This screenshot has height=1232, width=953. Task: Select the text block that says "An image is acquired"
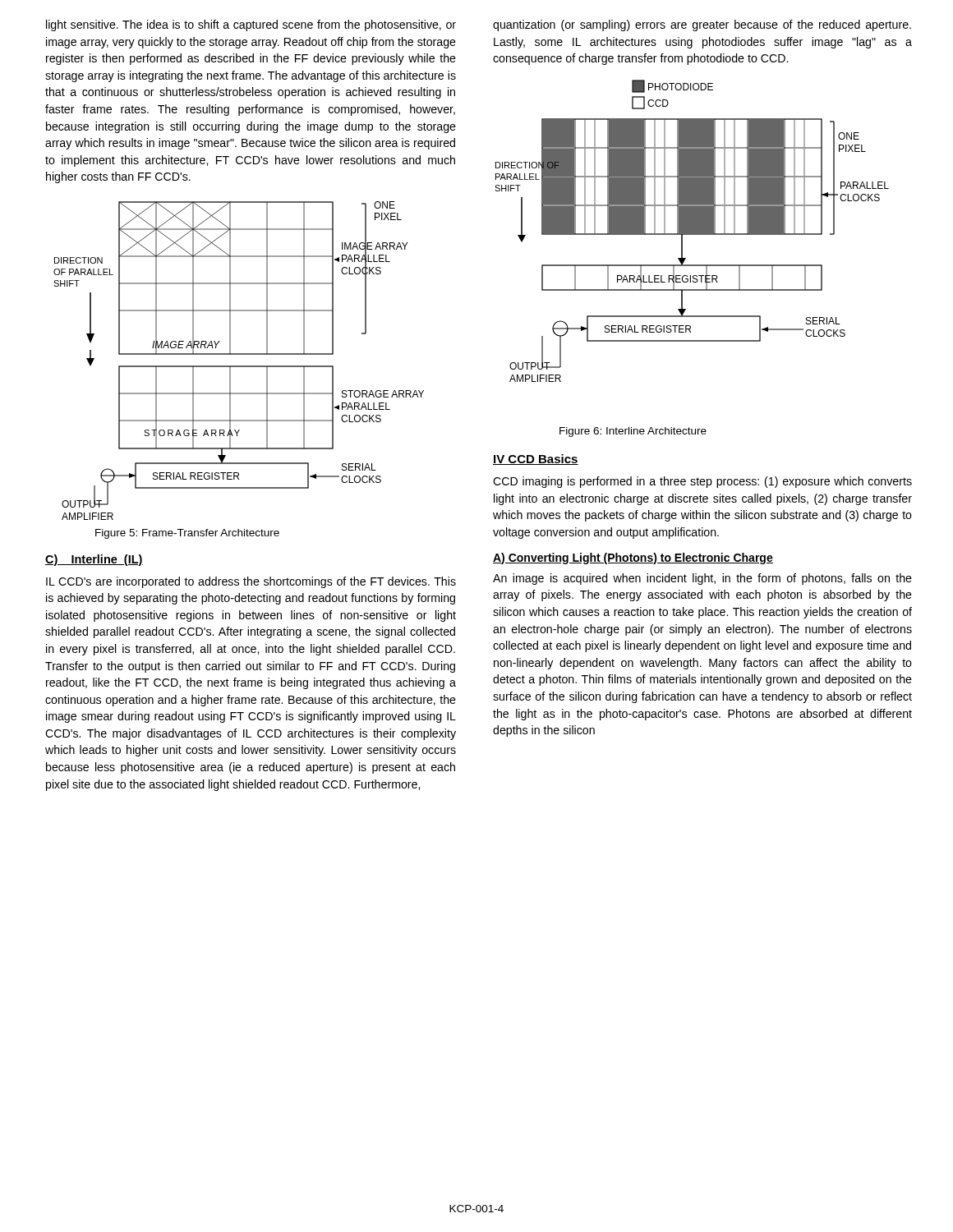click(x=702, y=654)
